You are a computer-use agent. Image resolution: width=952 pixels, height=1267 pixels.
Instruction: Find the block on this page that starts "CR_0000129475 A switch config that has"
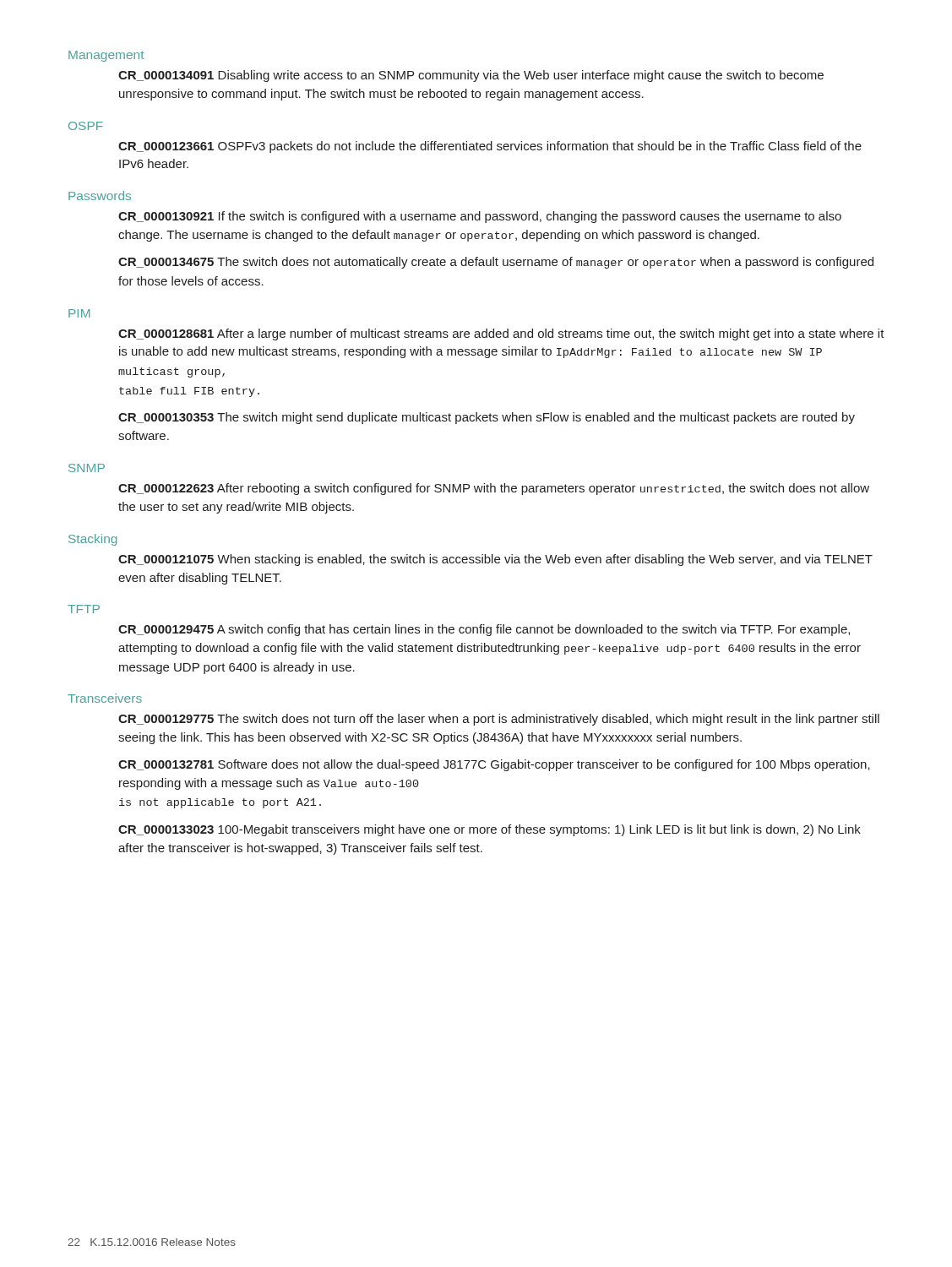pos(489,648)
